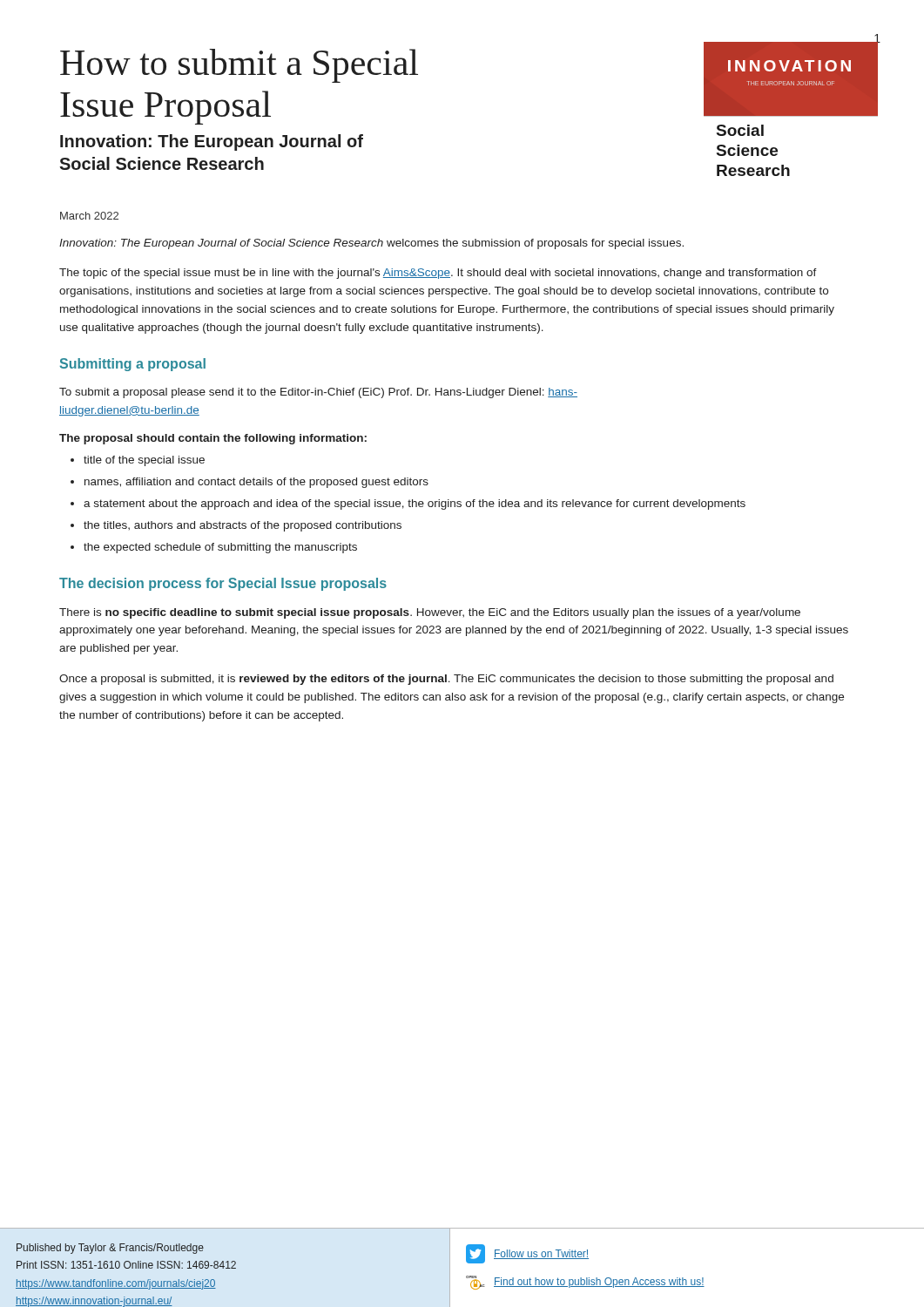Click on the text block with the text "Innovation: The European Journal of Social"
This screenshot has width=924, height=1307.
pyautogui.click(x=456, y=243)
